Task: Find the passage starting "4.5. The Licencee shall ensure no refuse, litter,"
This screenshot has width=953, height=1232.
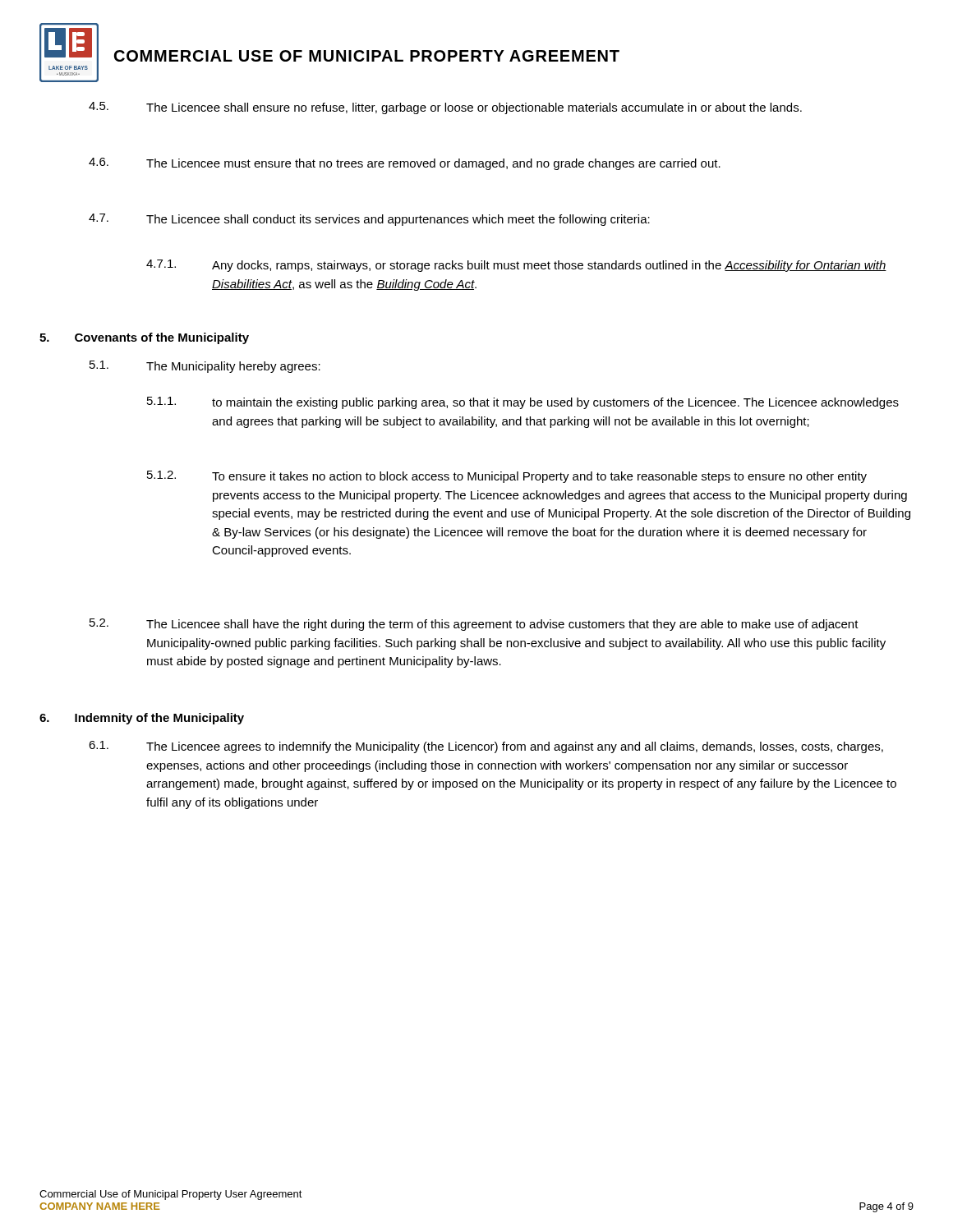Action: point(501,108)
